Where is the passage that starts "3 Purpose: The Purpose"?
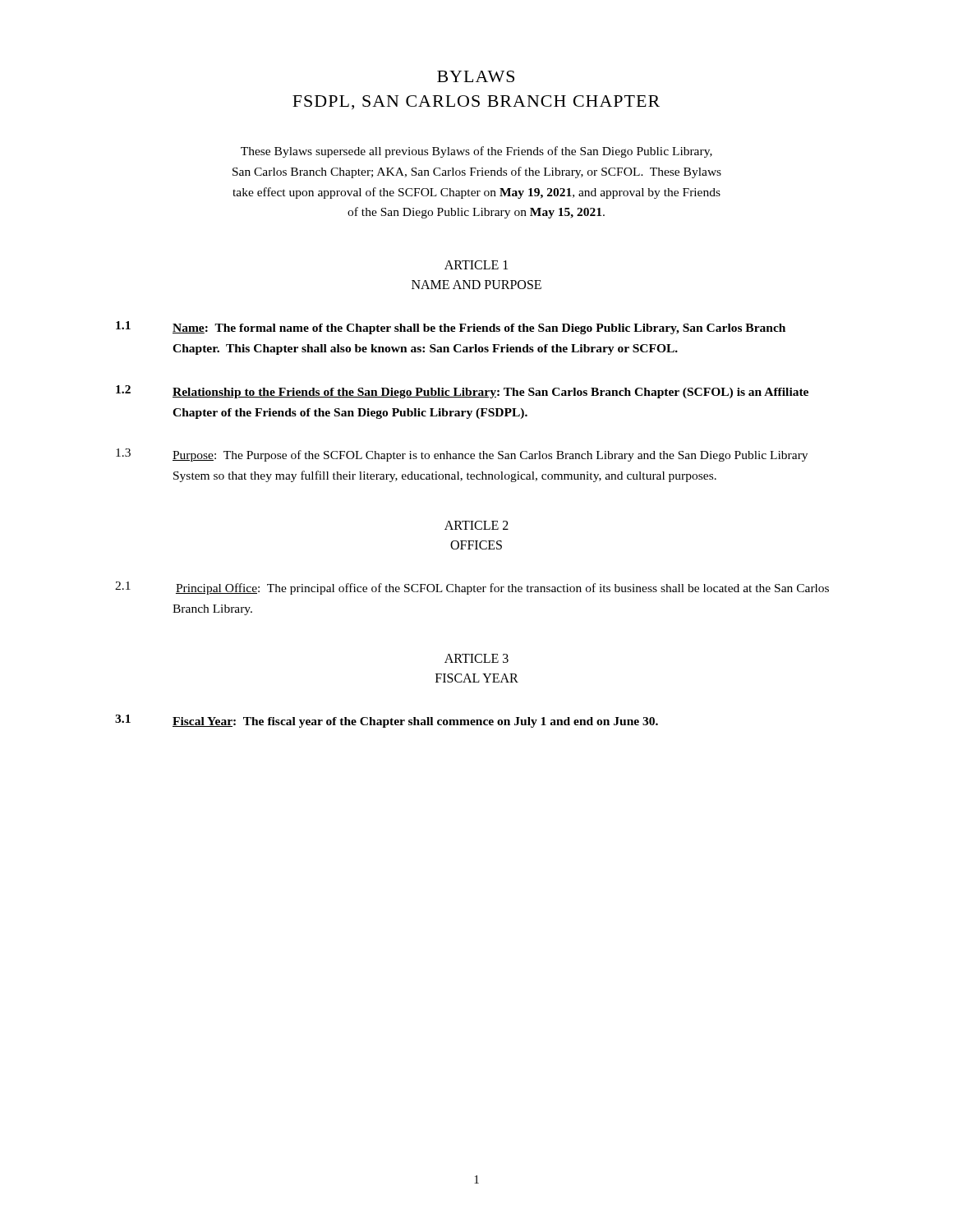The height and width of the screenshot is (1232, 953). click(476, 466)
